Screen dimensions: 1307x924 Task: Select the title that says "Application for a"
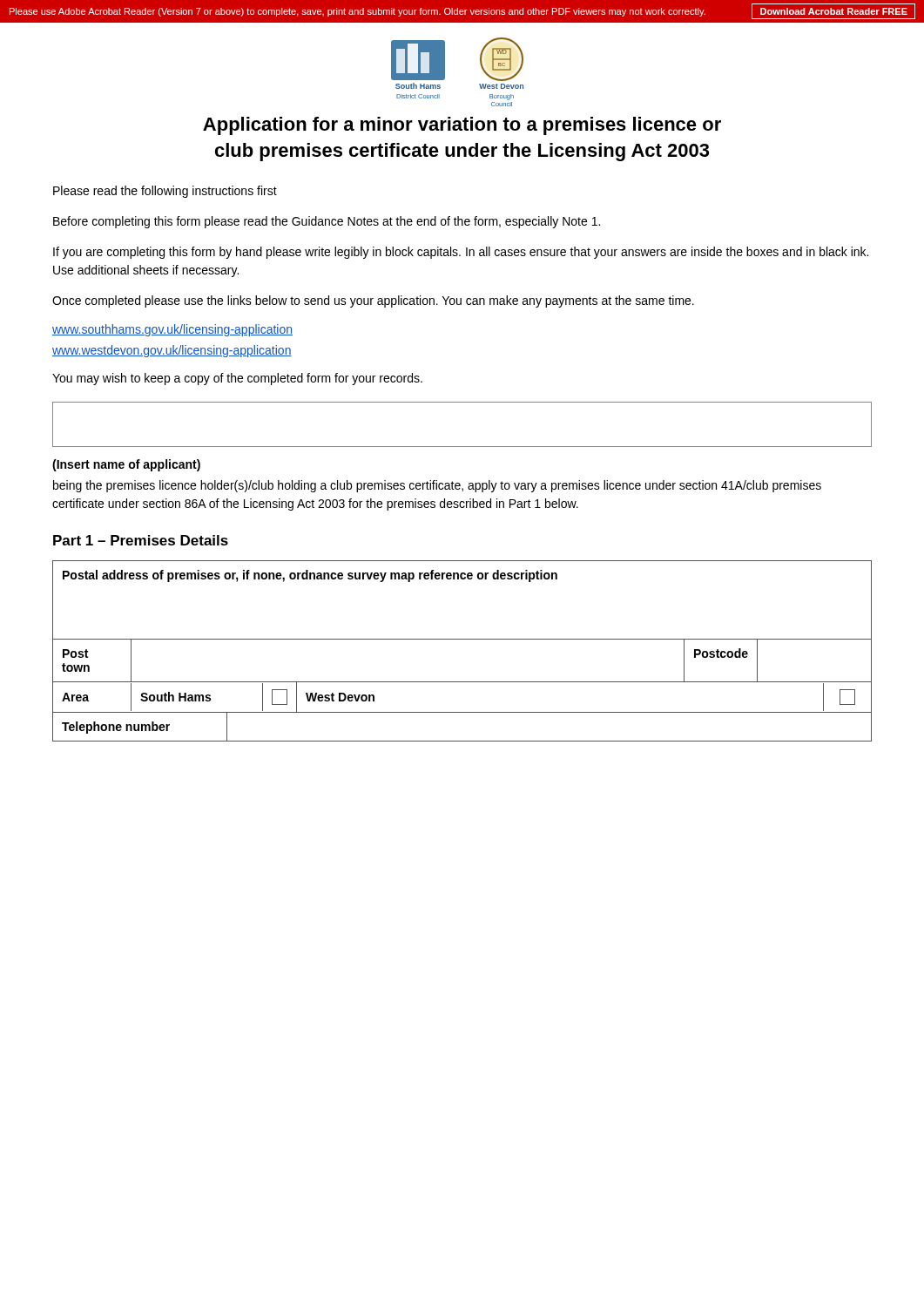(x=462, y=137)
